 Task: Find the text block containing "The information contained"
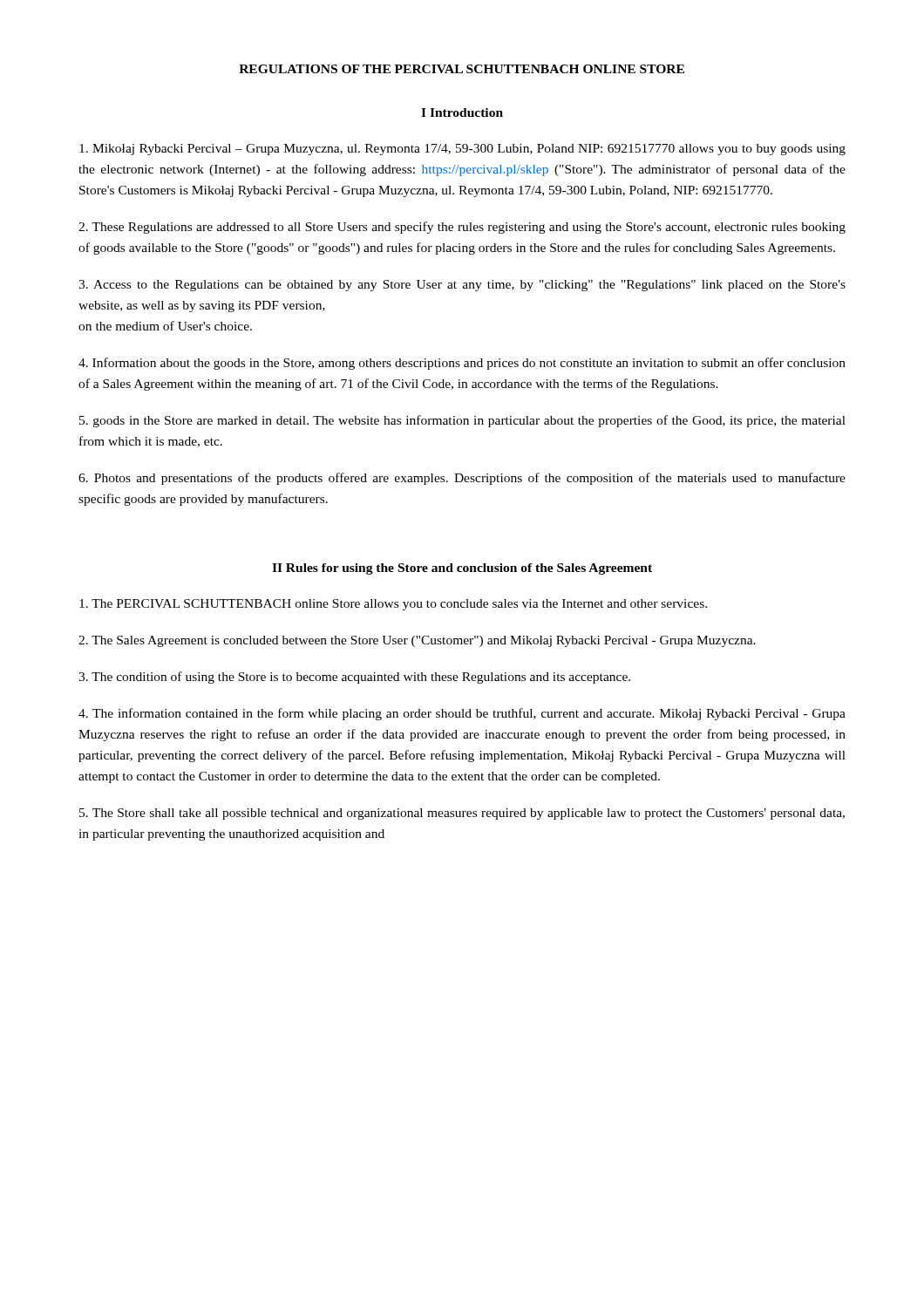click(462, 745)
